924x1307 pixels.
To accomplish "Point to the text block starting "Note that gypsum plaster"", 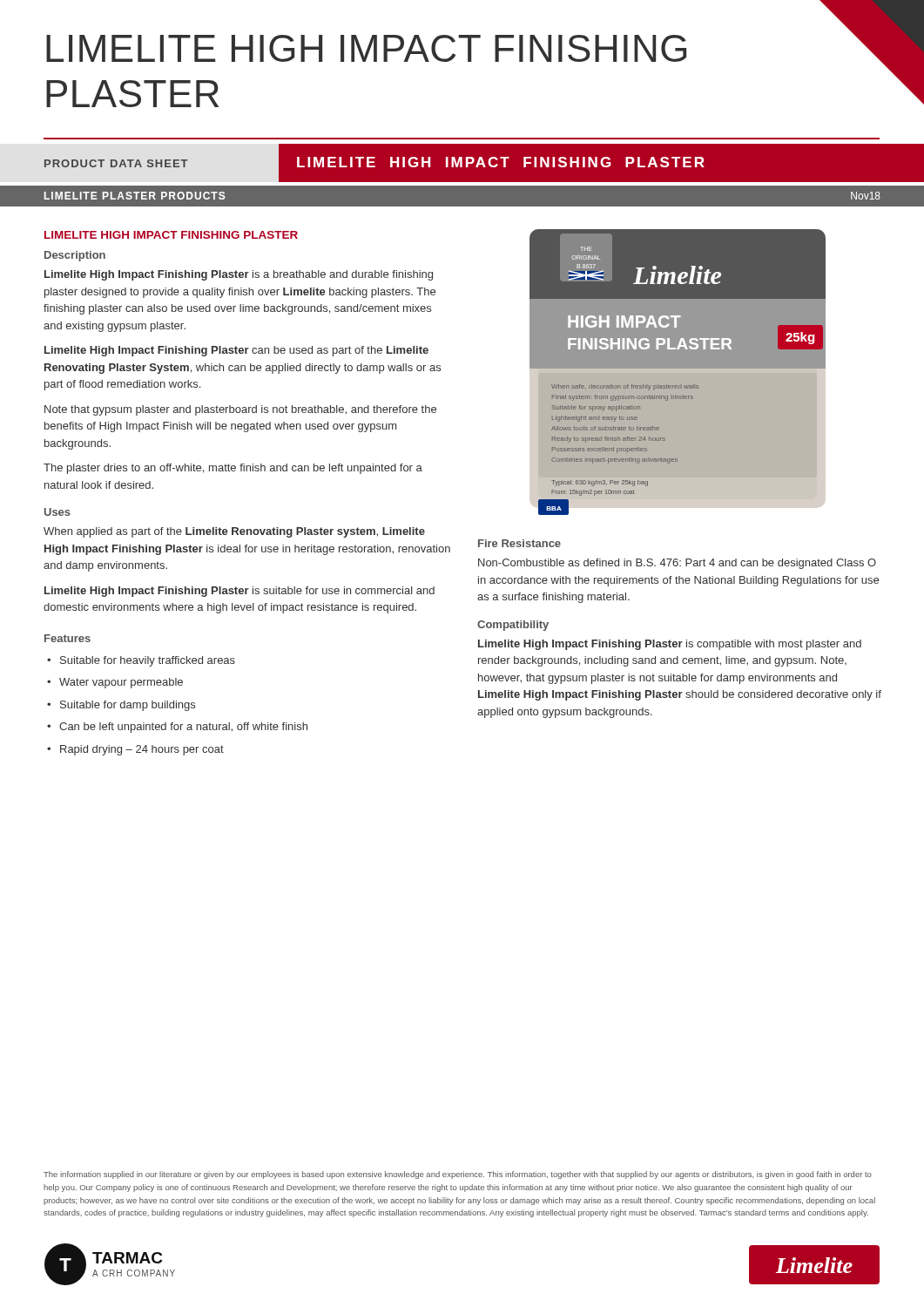I will (x=240, y=426).
